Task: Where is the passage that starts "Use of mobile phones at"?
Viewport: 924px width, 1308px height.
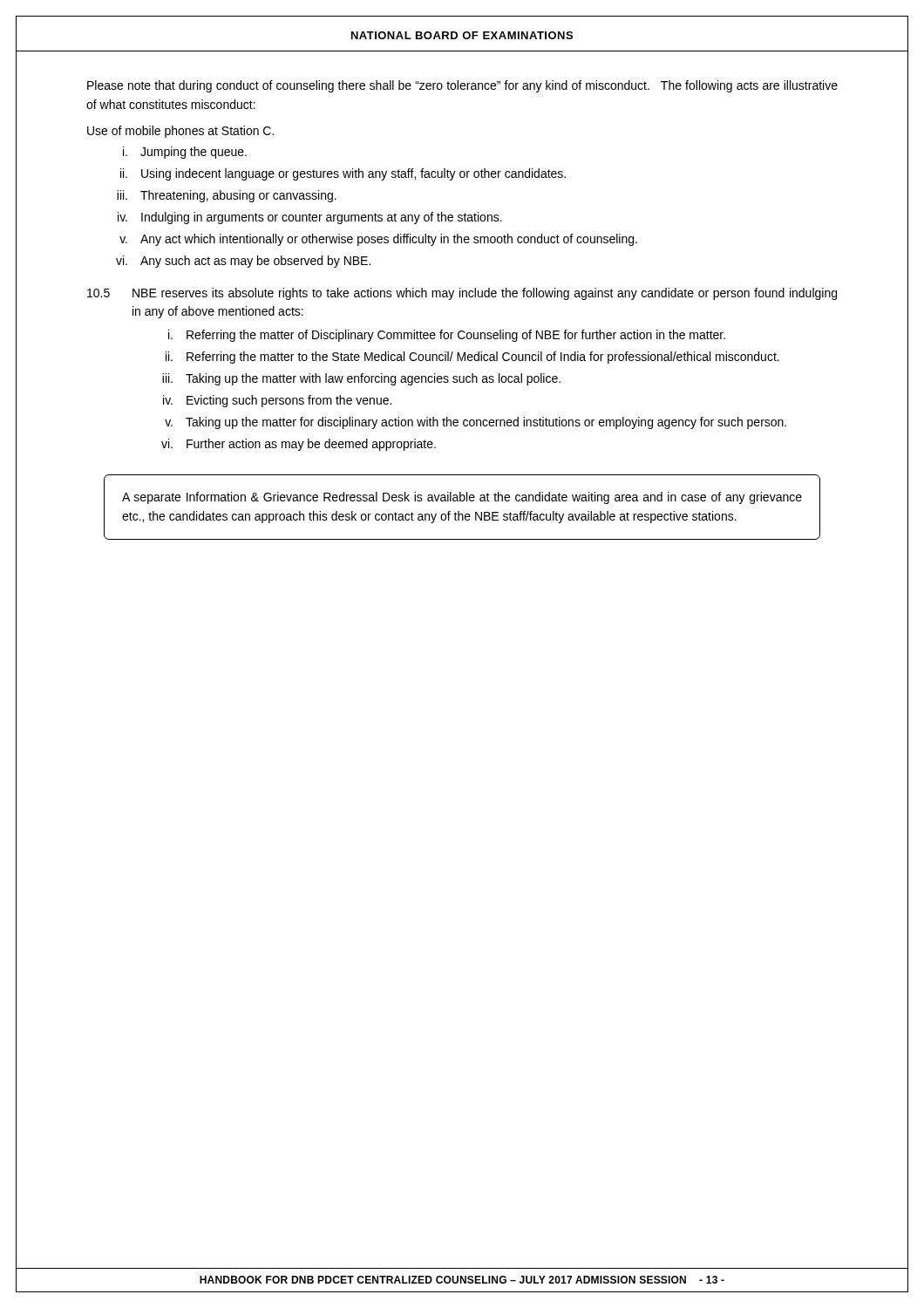Action: pos(181,131)
